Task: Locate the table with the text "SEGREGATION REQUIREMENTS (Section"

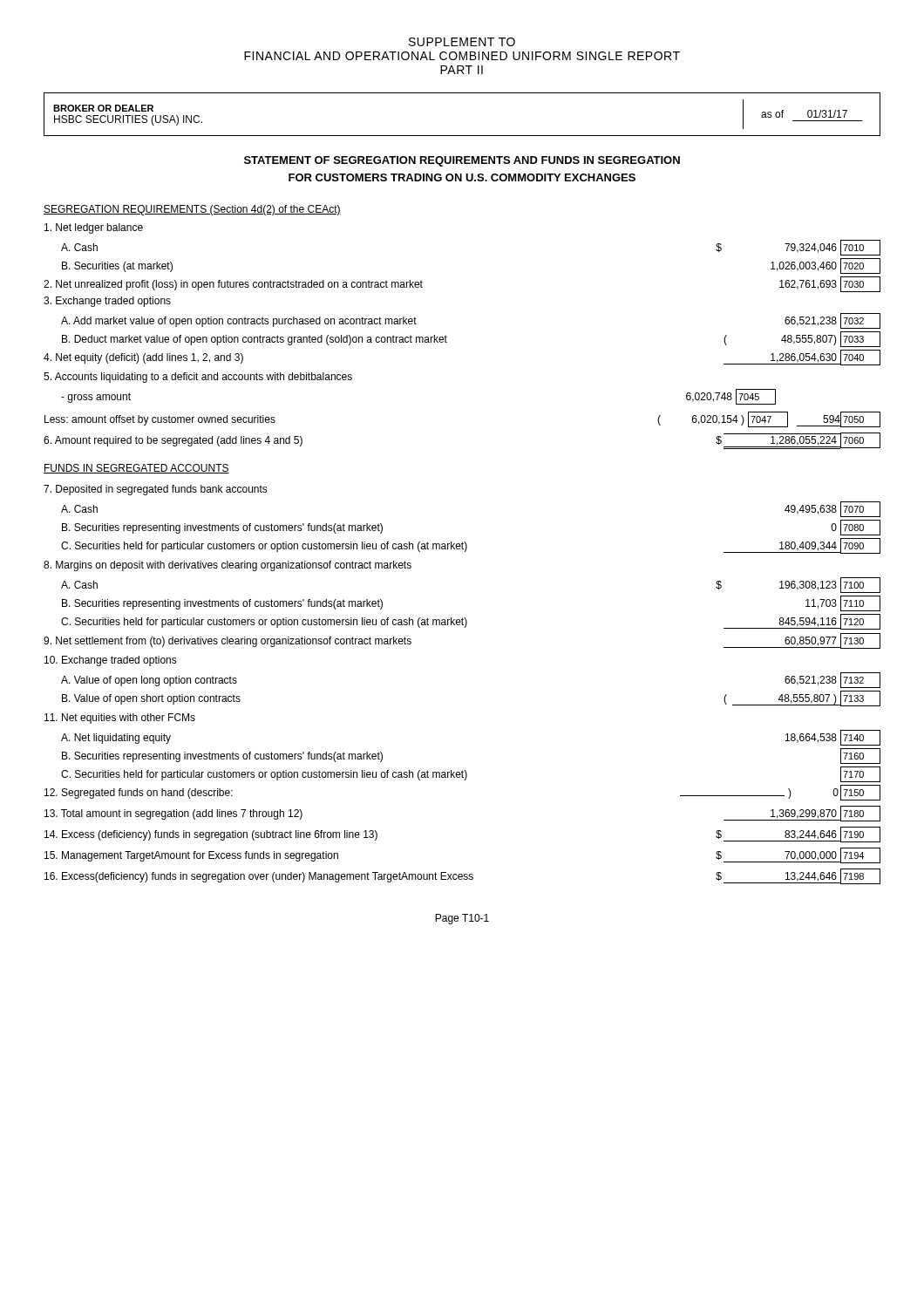Action: coord(462,545)
